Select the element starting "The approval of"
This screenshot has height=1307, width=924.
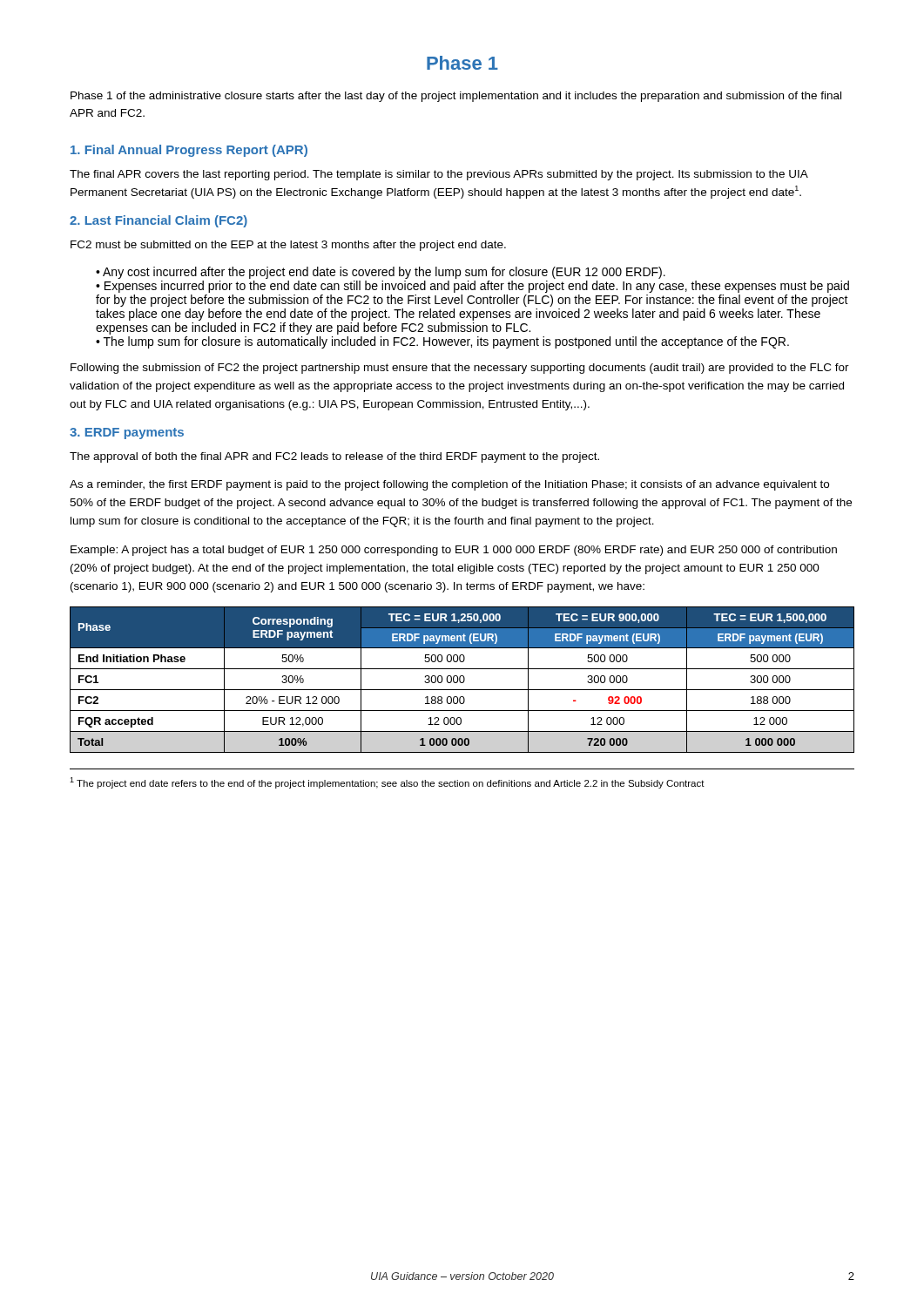click(462, 457)
